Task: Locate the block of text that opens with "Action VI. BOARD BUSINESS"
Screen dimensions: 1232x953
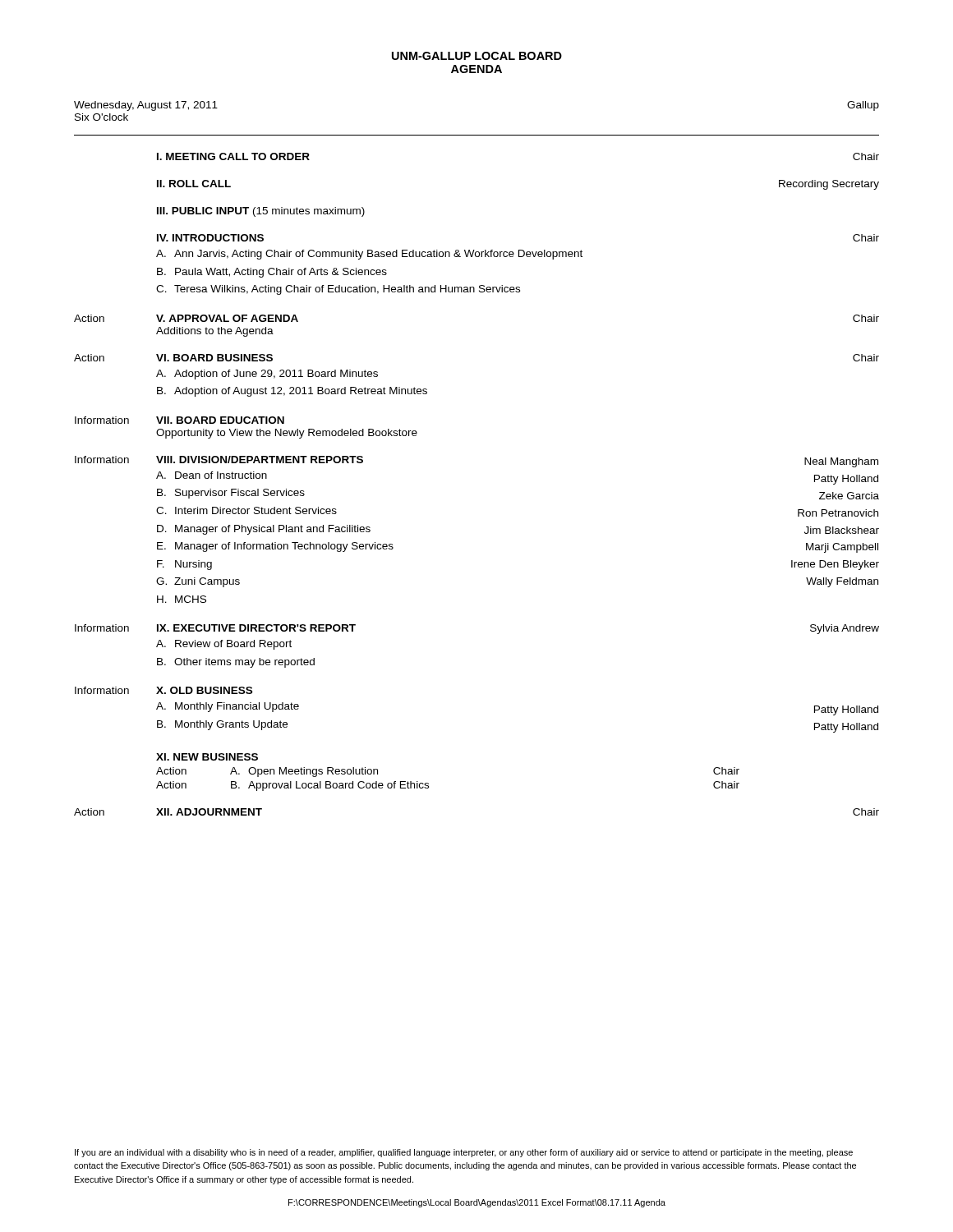Action: pos(88,358)
